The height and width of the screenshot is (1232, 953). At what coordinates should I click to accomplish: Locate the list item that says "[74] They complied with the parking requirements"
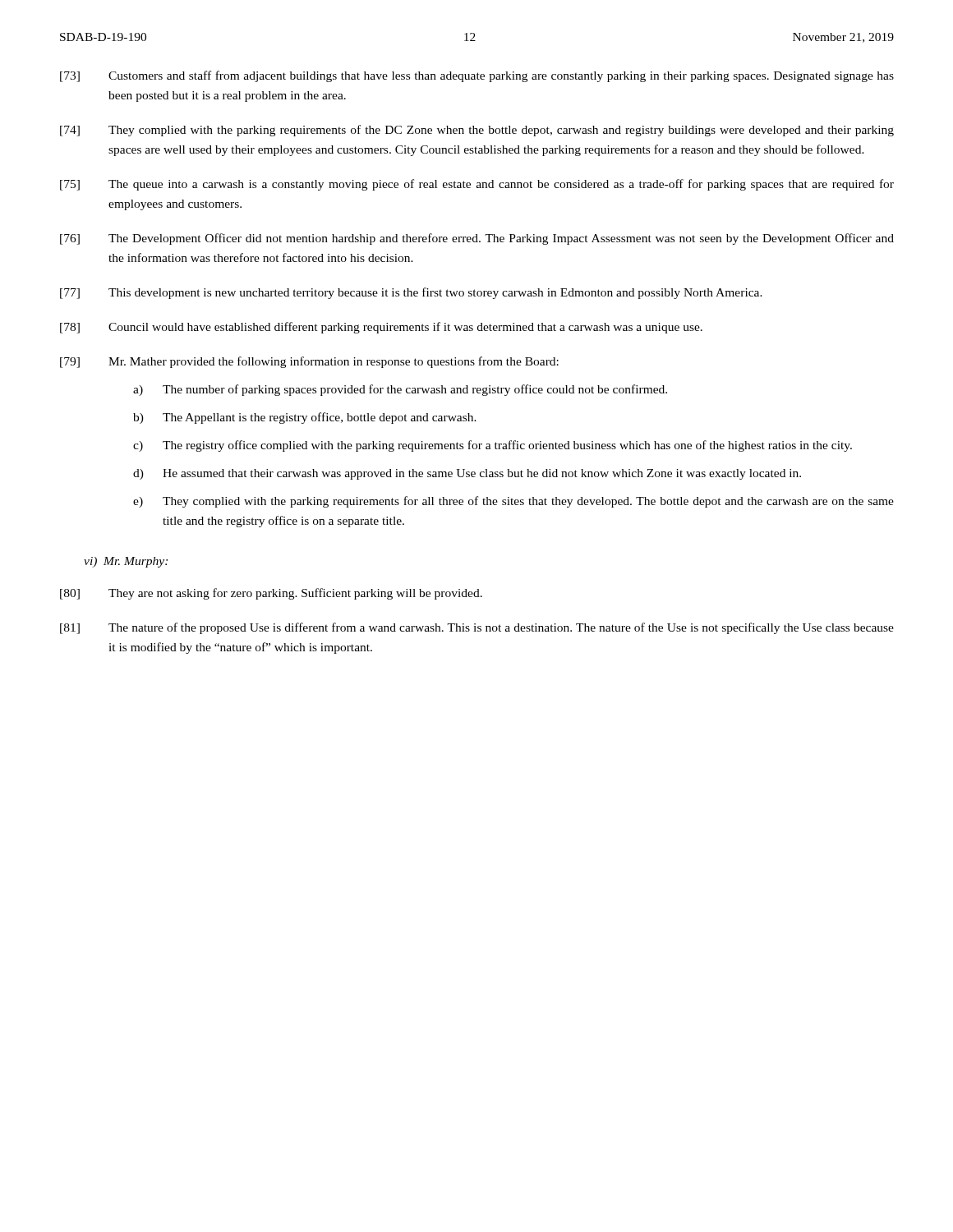point(476,140)
